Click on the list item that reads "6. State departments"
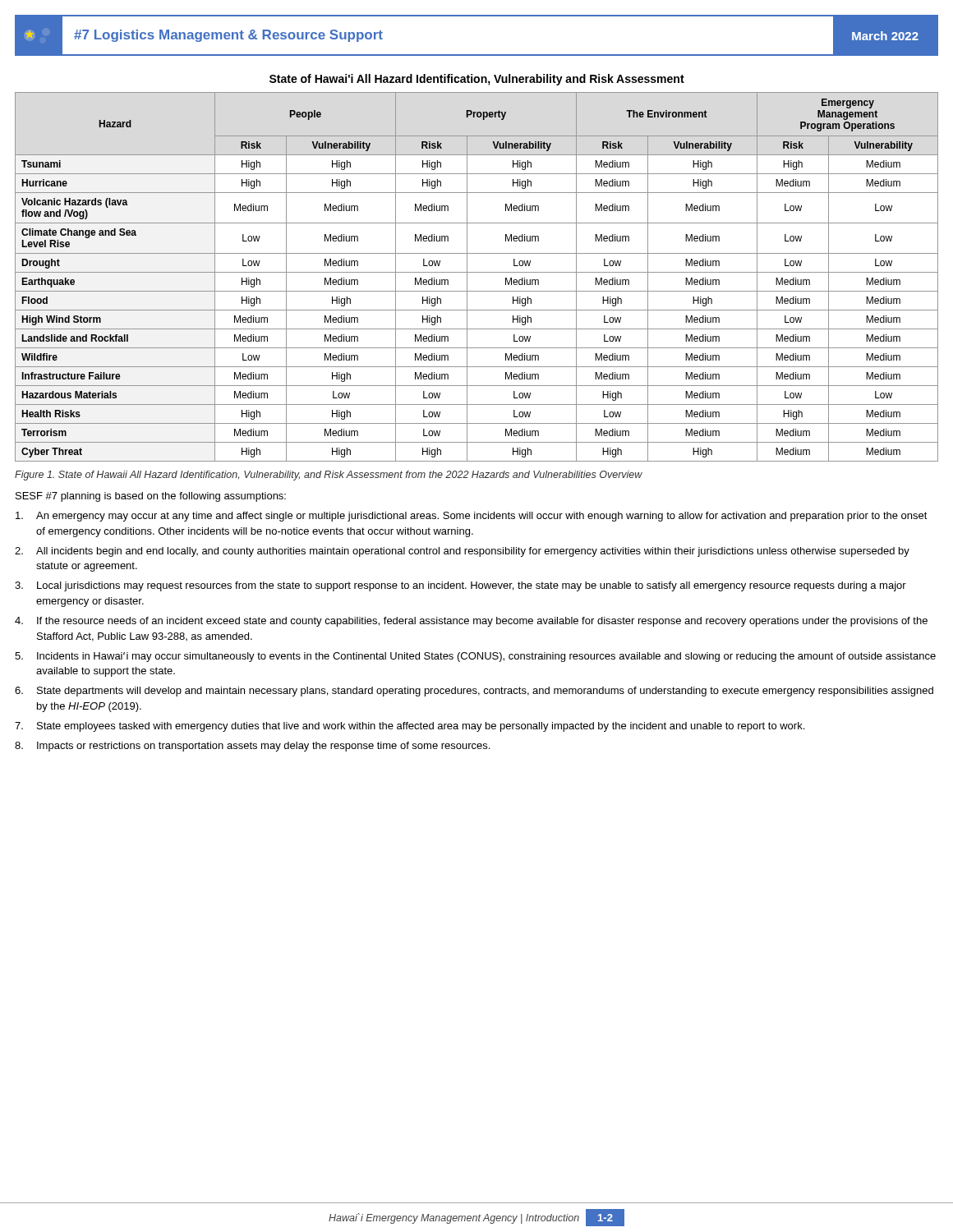 tap(476, 699)
